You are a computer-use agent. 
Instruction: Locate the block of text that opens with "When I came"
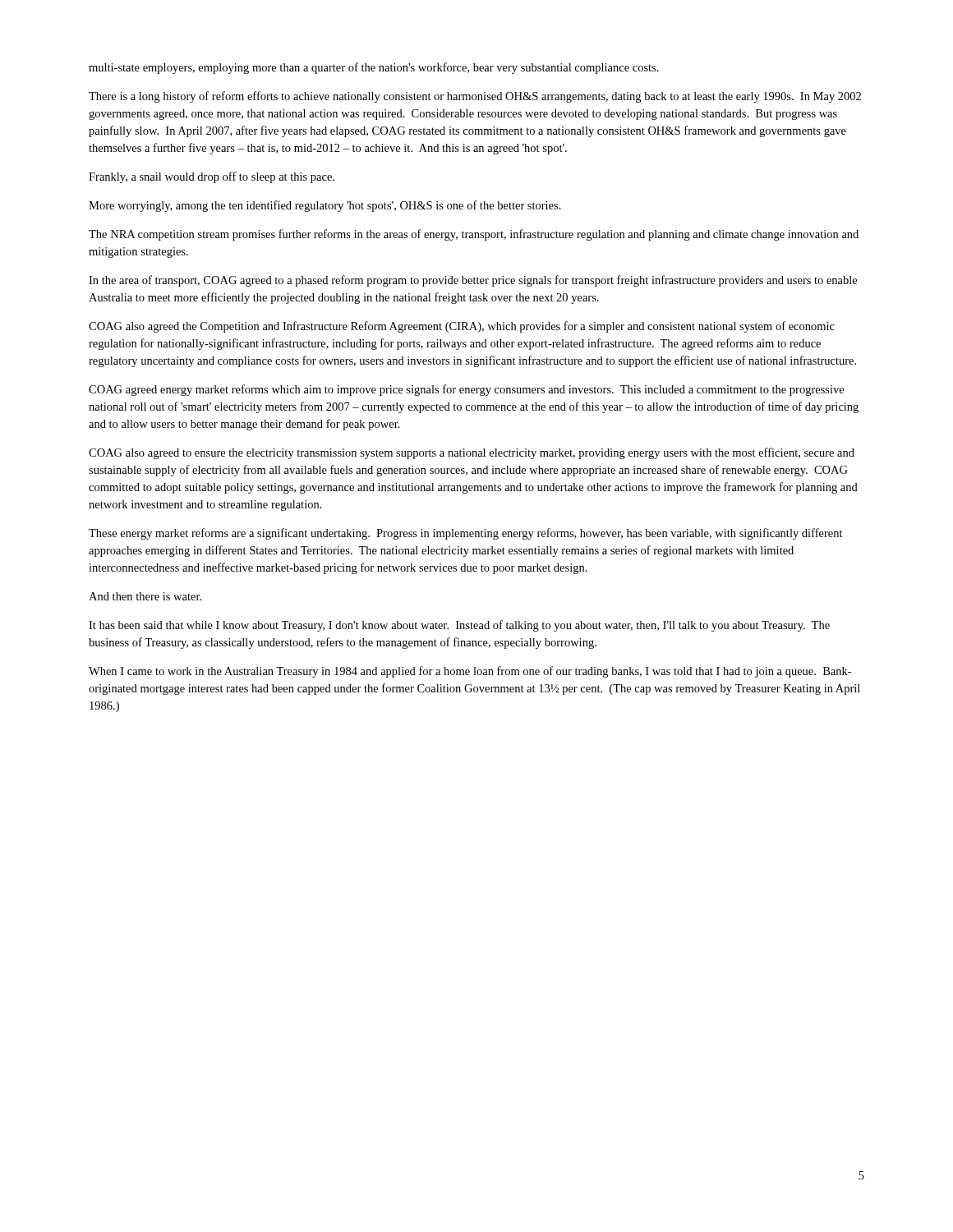(475, 689)
